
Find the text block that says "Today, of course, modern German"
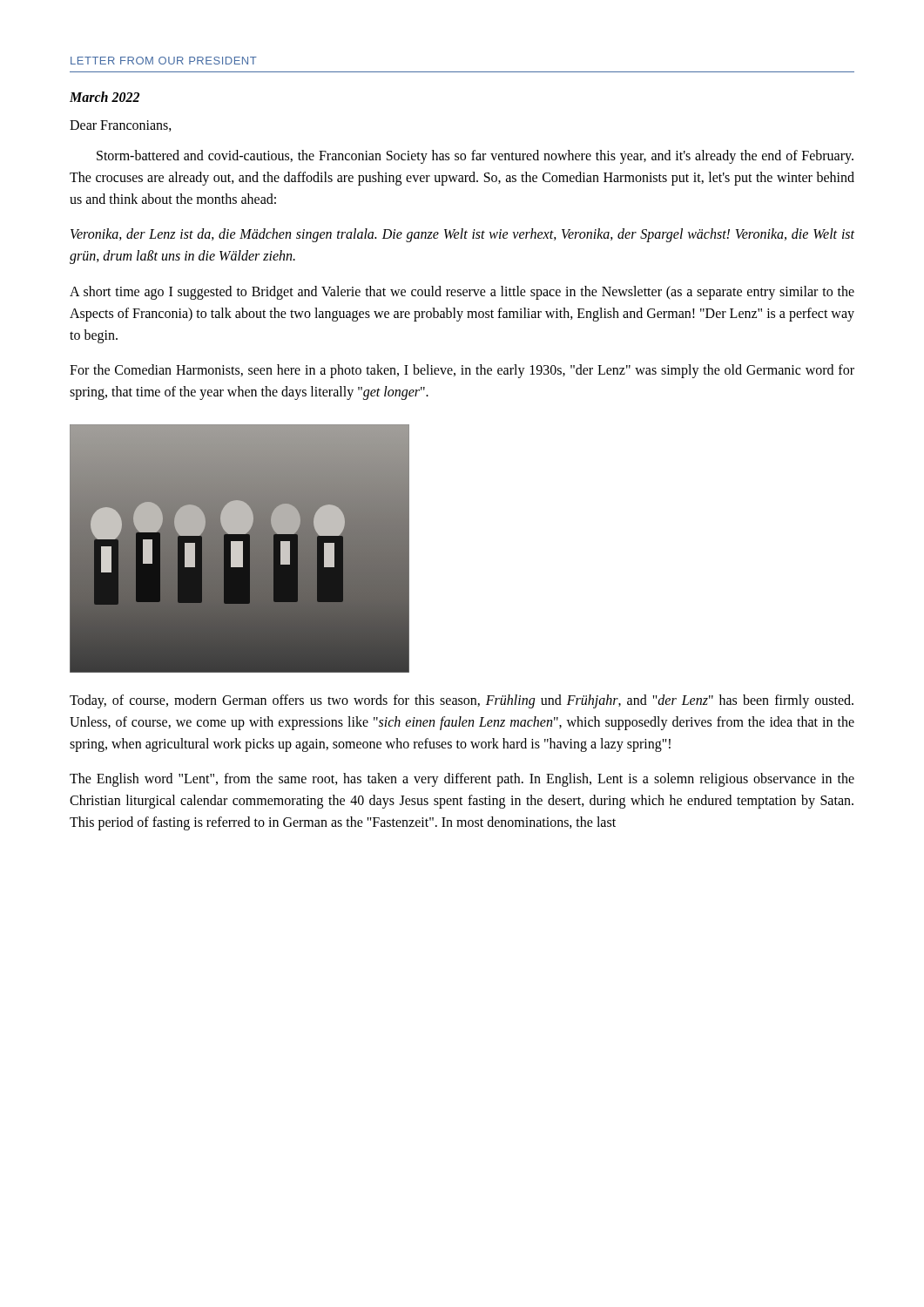click(x=462, y=722)
